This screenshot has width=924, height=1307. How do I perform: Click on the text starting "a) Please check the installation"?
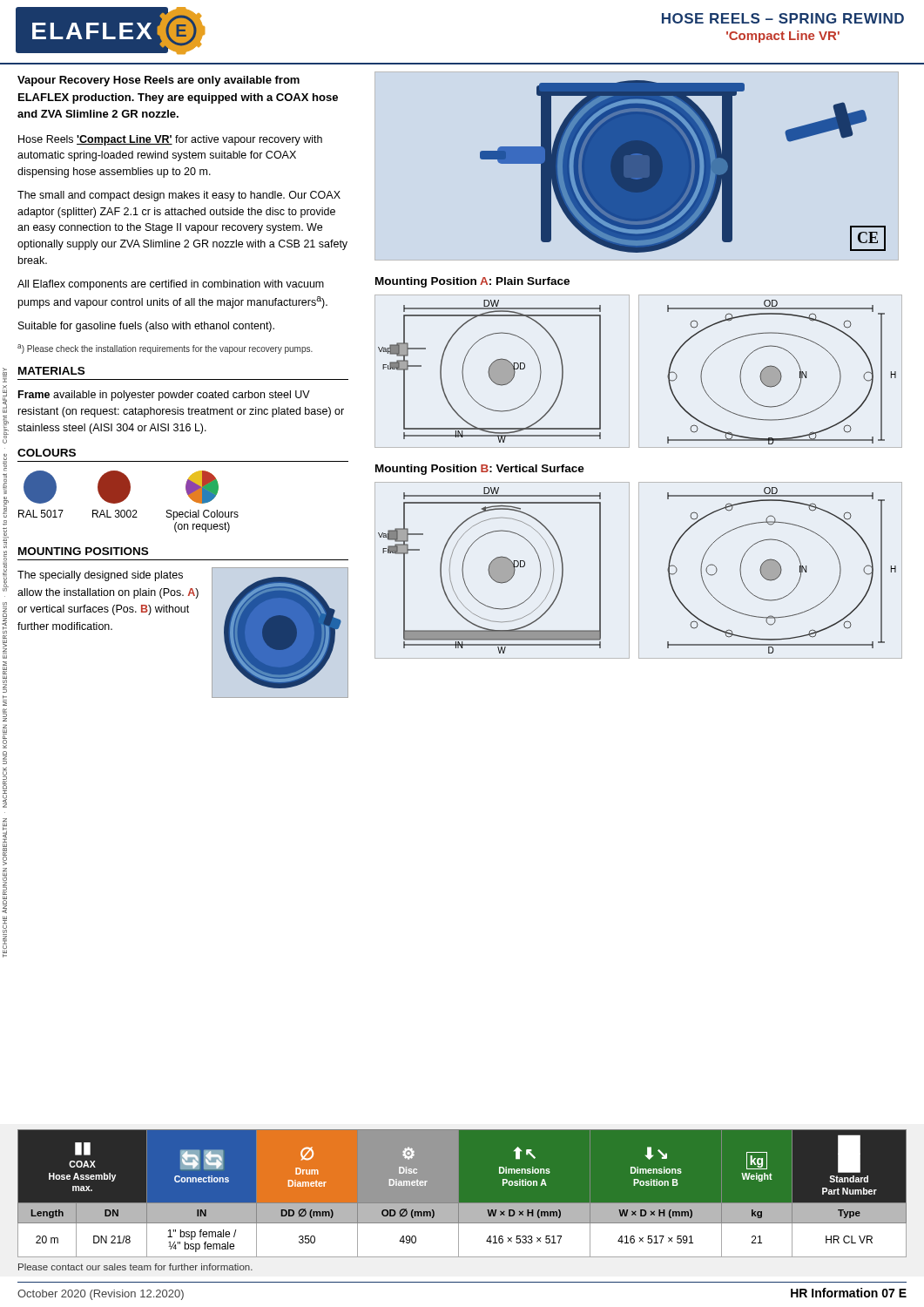pos(165,348)
